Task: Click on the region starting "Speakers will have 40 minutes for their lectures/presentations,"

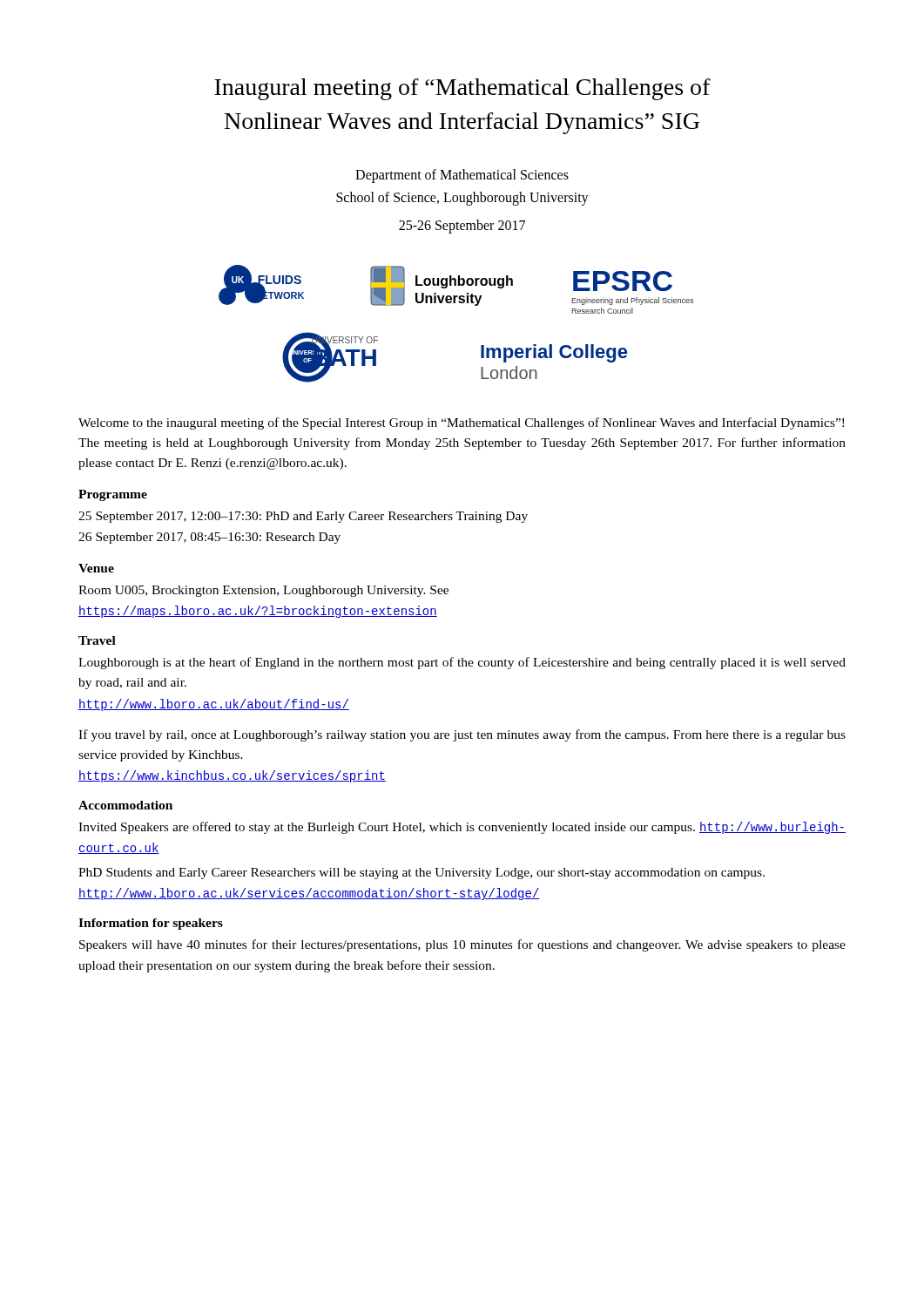Action: 462,955
